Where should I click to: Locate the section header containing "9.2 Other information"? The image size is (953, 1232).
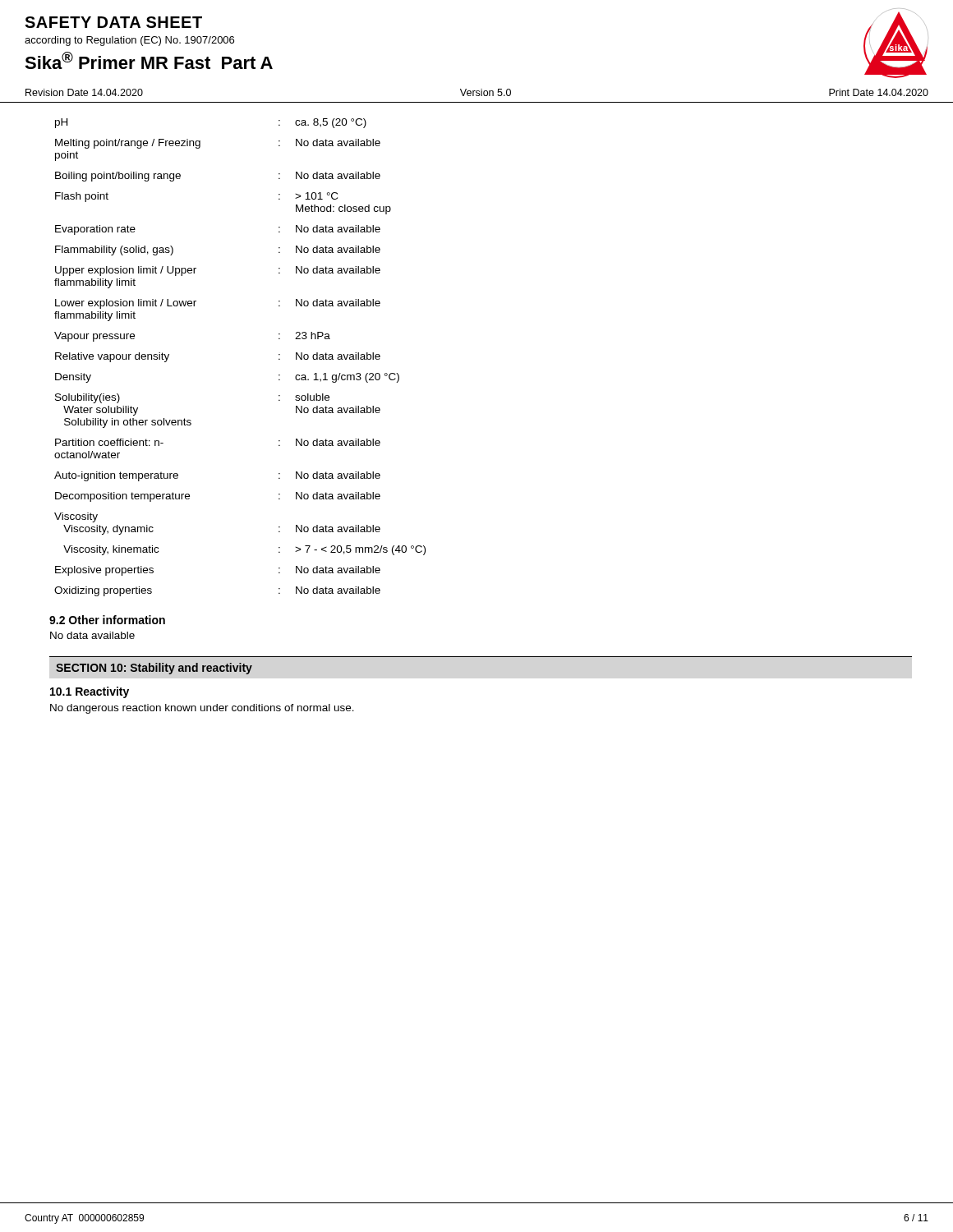[107, 620]
